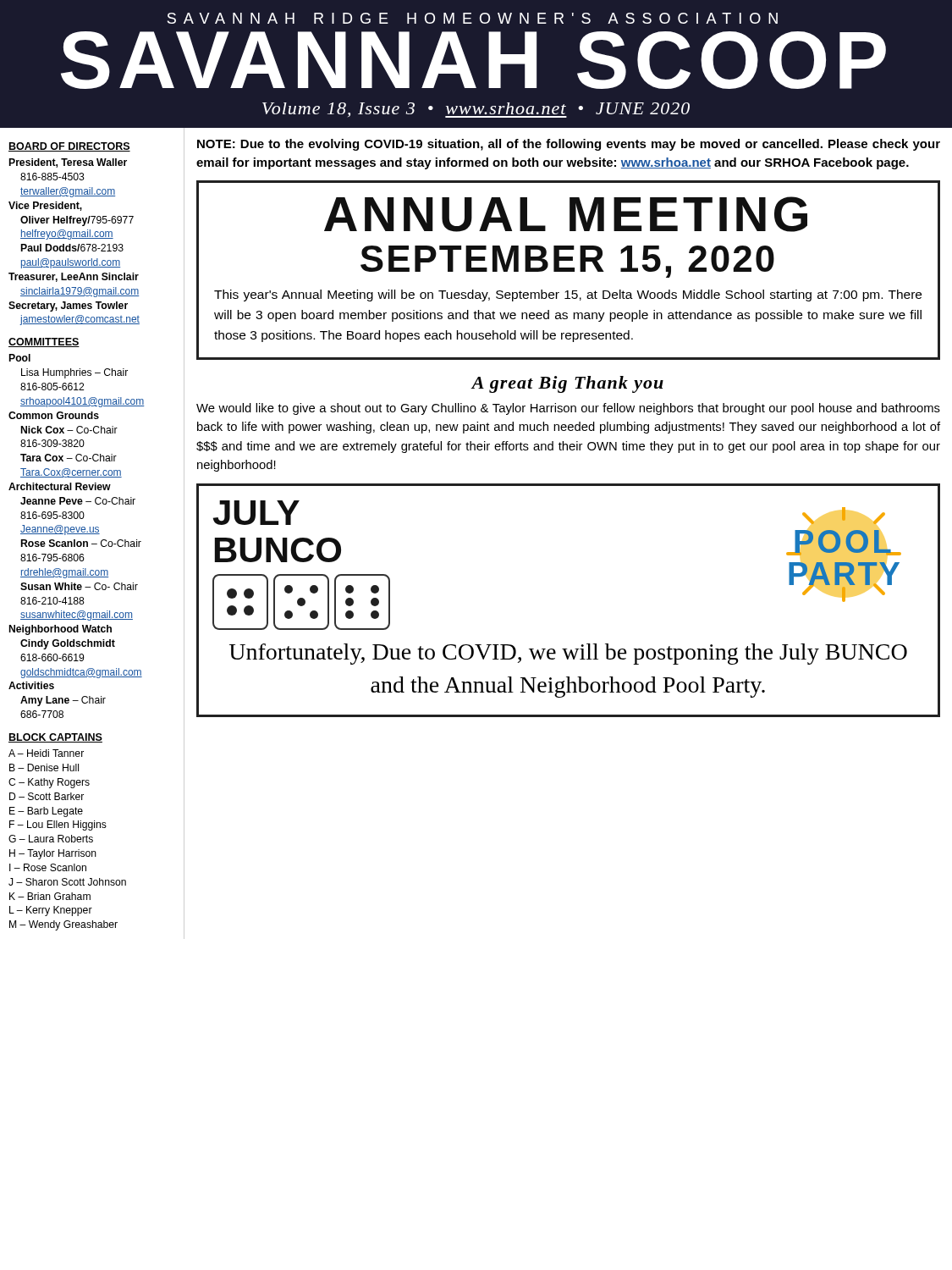952x1270 pixels.
Task: Navigate to the text block starting "Unfortunately, Due to COVID, we will"
Action: point(568,668)
